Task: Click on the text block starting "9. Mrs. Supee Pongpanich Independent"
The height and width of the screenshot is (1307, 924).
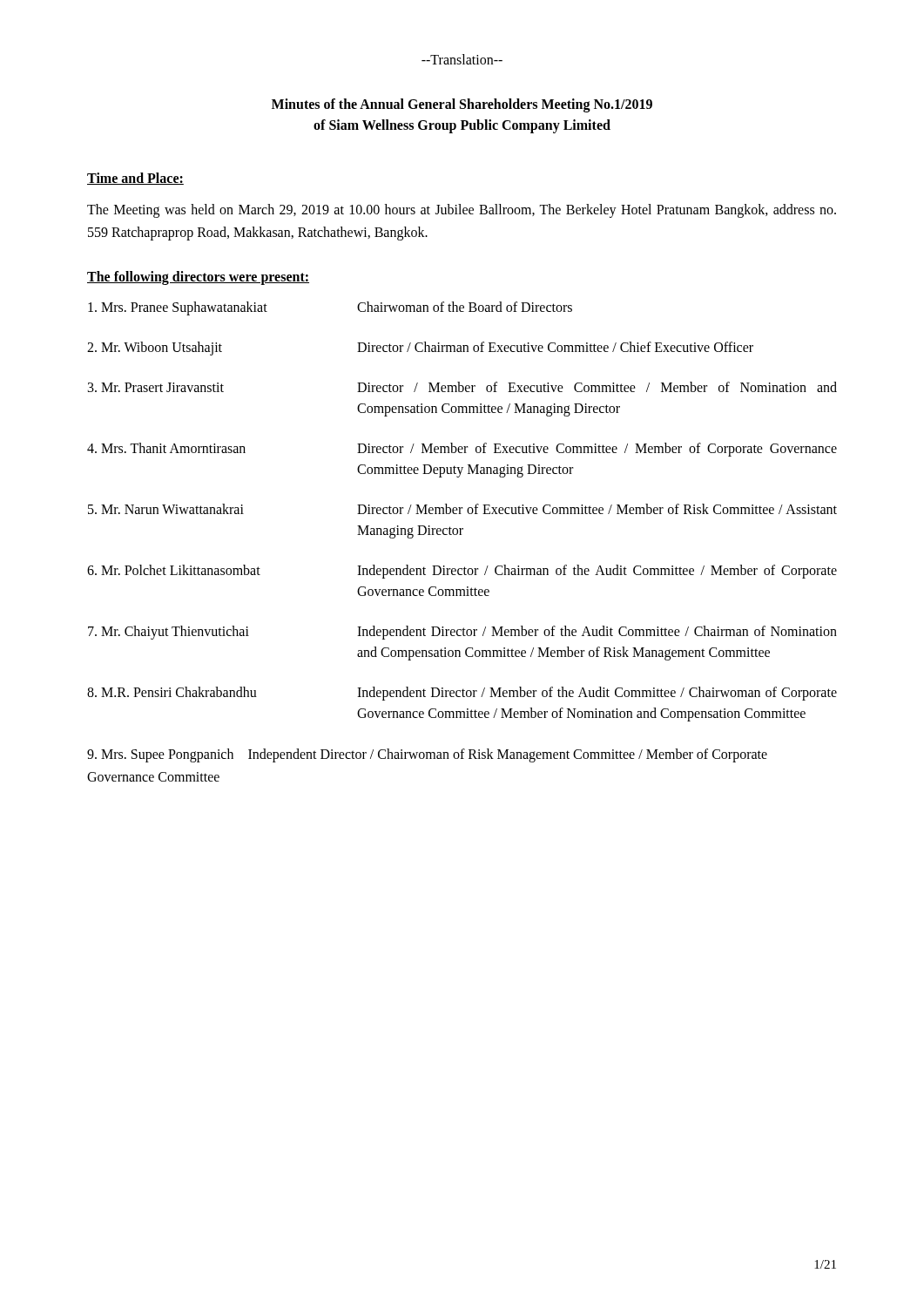Action: click(x=427, y=766)
